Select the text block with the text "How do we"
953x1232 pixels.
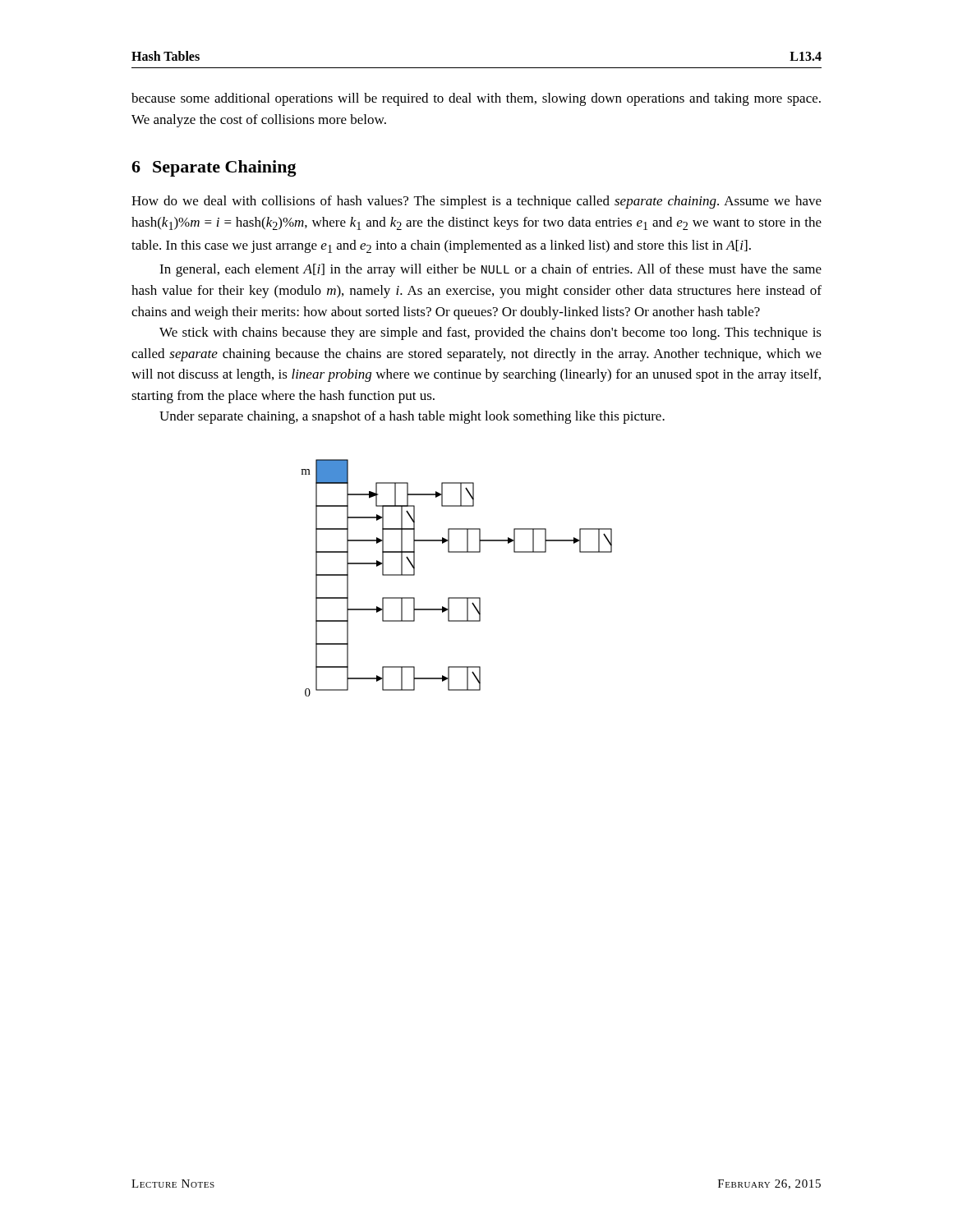(x=476, y=224)
